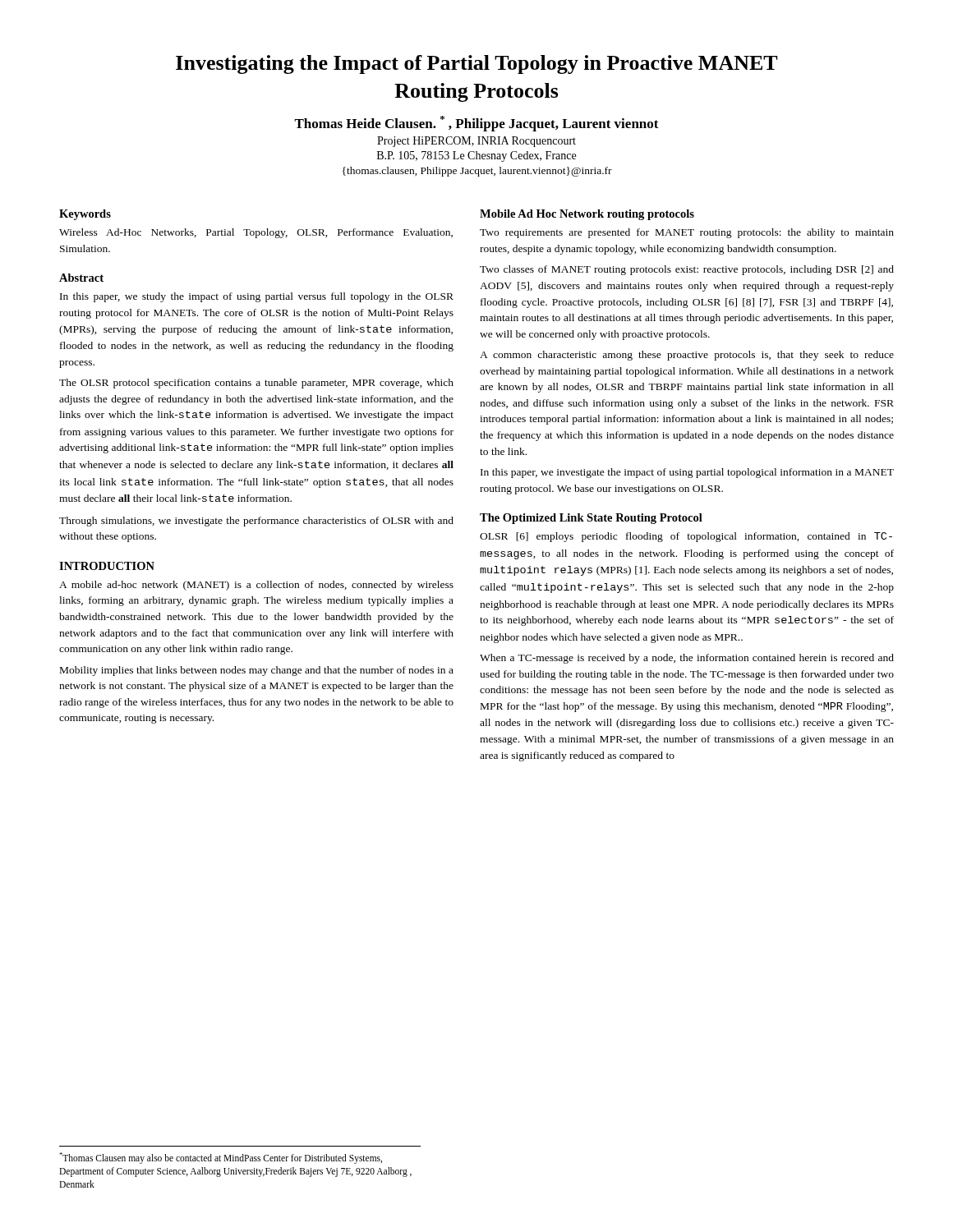Where is the passage that starts "OLSR [6] employs periodic flooding"?
The width and height of the screenshot is (953, 1232).
coord(687,646)
